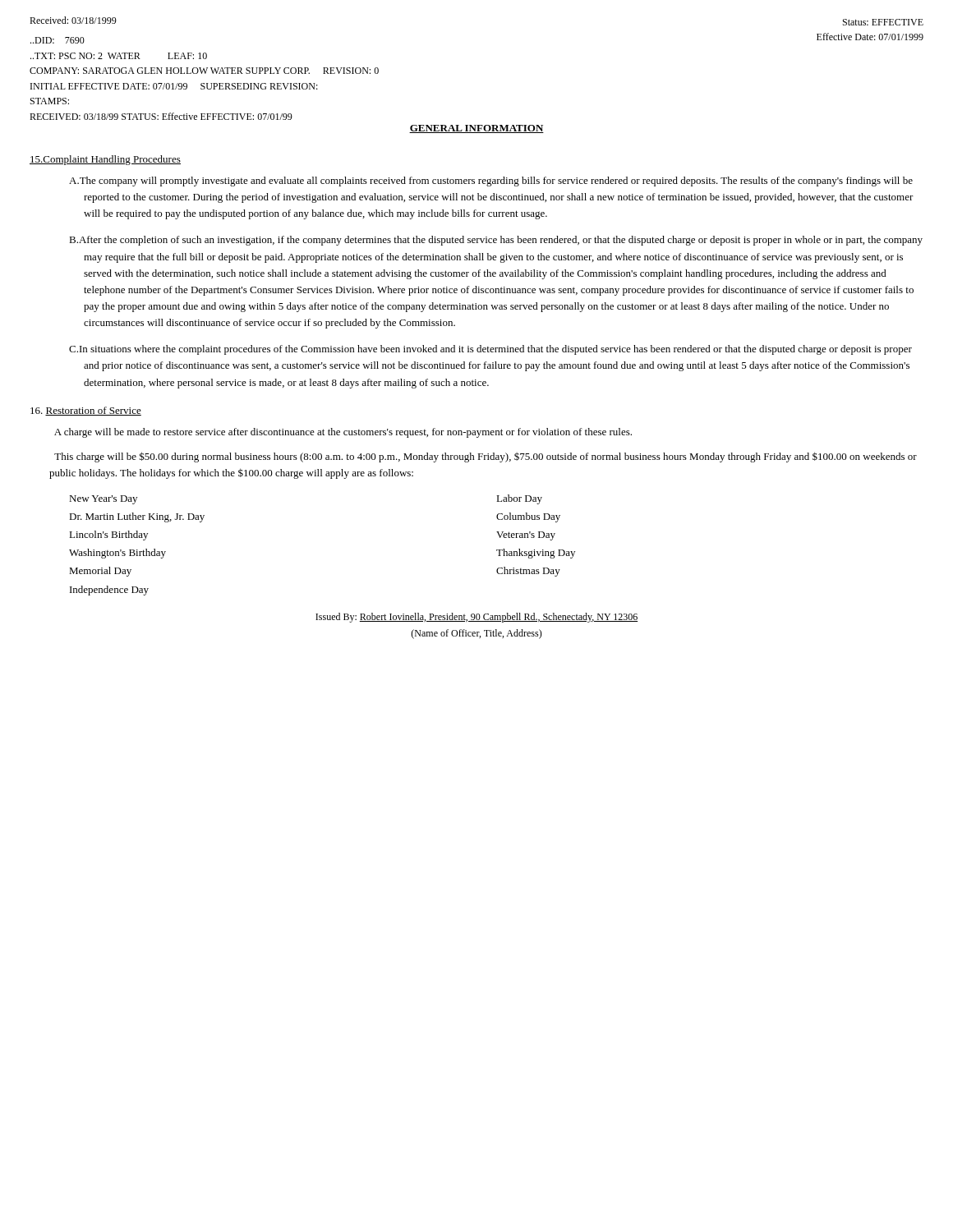Viewport: 953px width, 1232px height.
Task: Point to the block beginning "A.The company will promptly investigate"
Action: click(491, 197)
